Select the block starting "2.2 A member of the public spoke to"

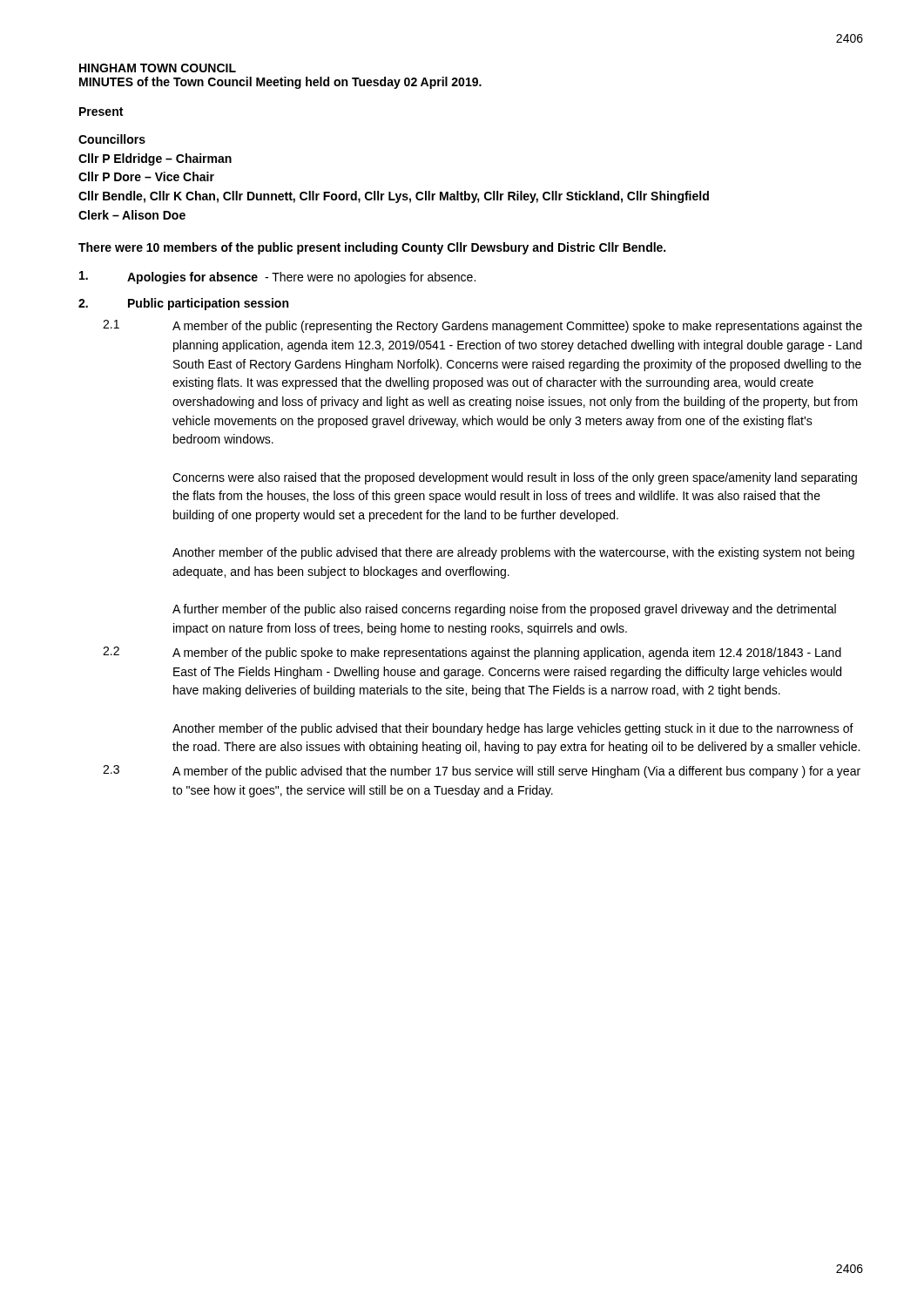click(x=471, y=700)
